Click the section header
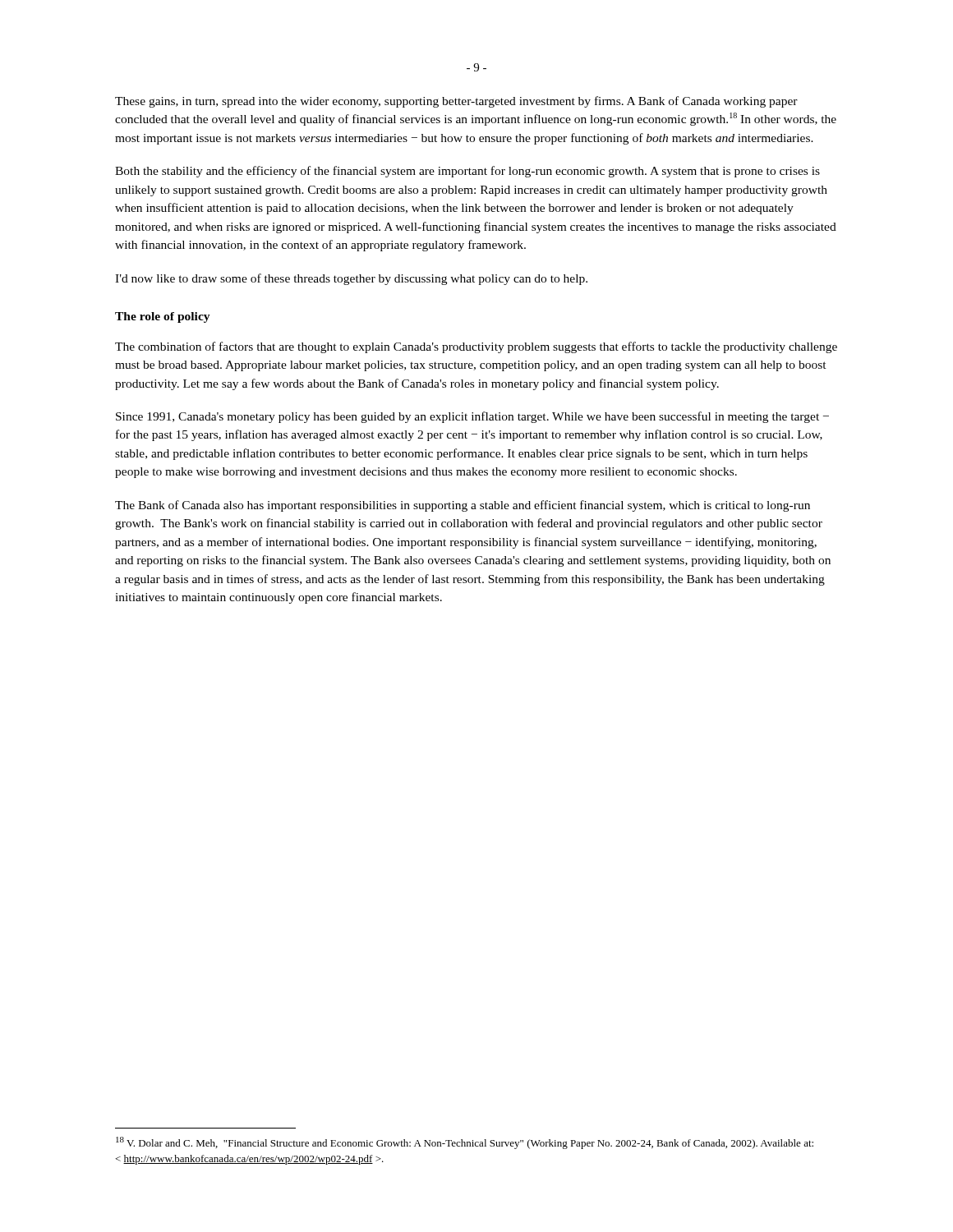The image size is (953, 1232). (162, 316)
